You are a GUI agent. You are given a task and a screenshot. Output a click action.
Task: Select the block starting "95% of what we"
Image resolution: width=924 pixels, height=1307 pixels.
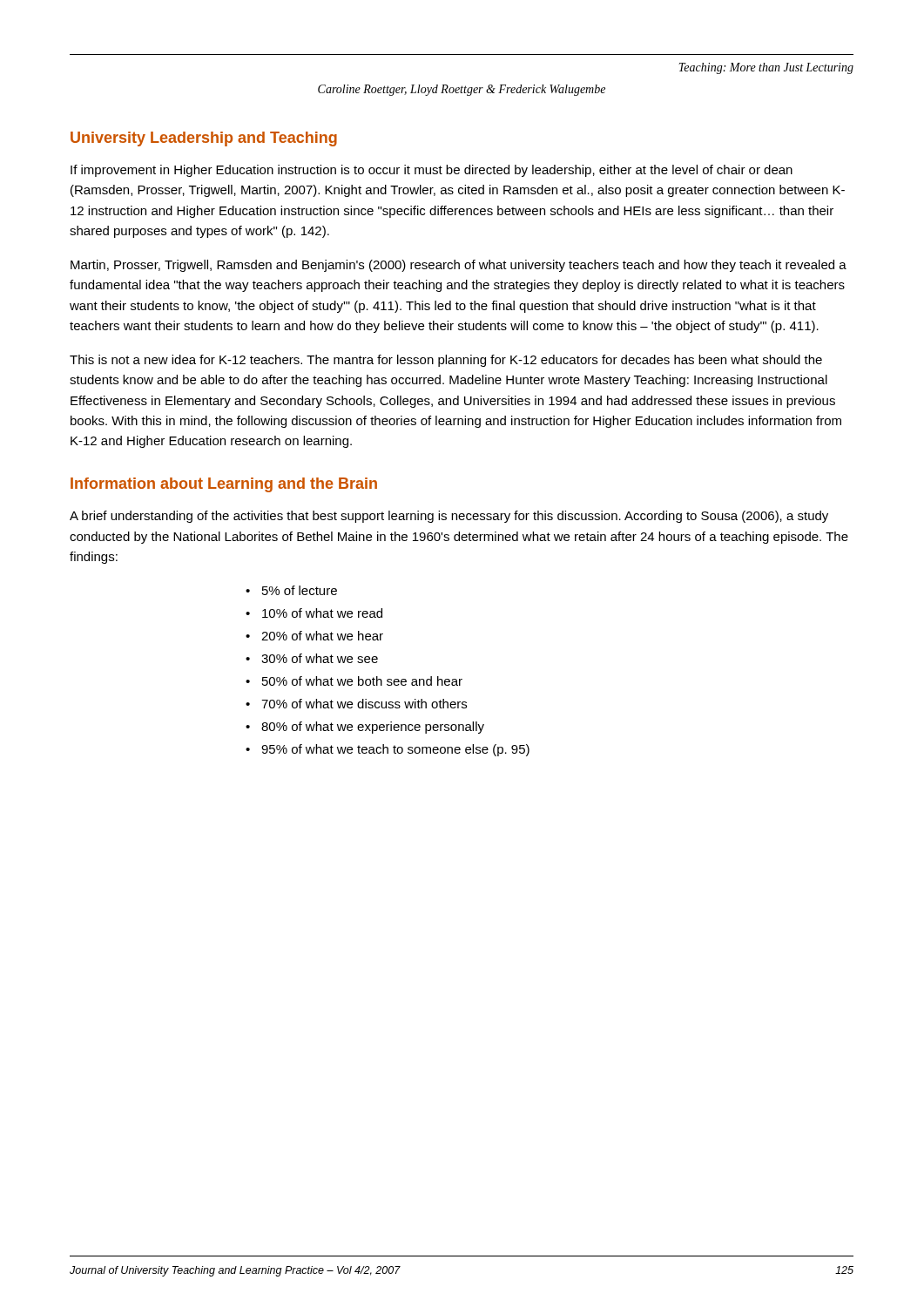click(396, 749)
